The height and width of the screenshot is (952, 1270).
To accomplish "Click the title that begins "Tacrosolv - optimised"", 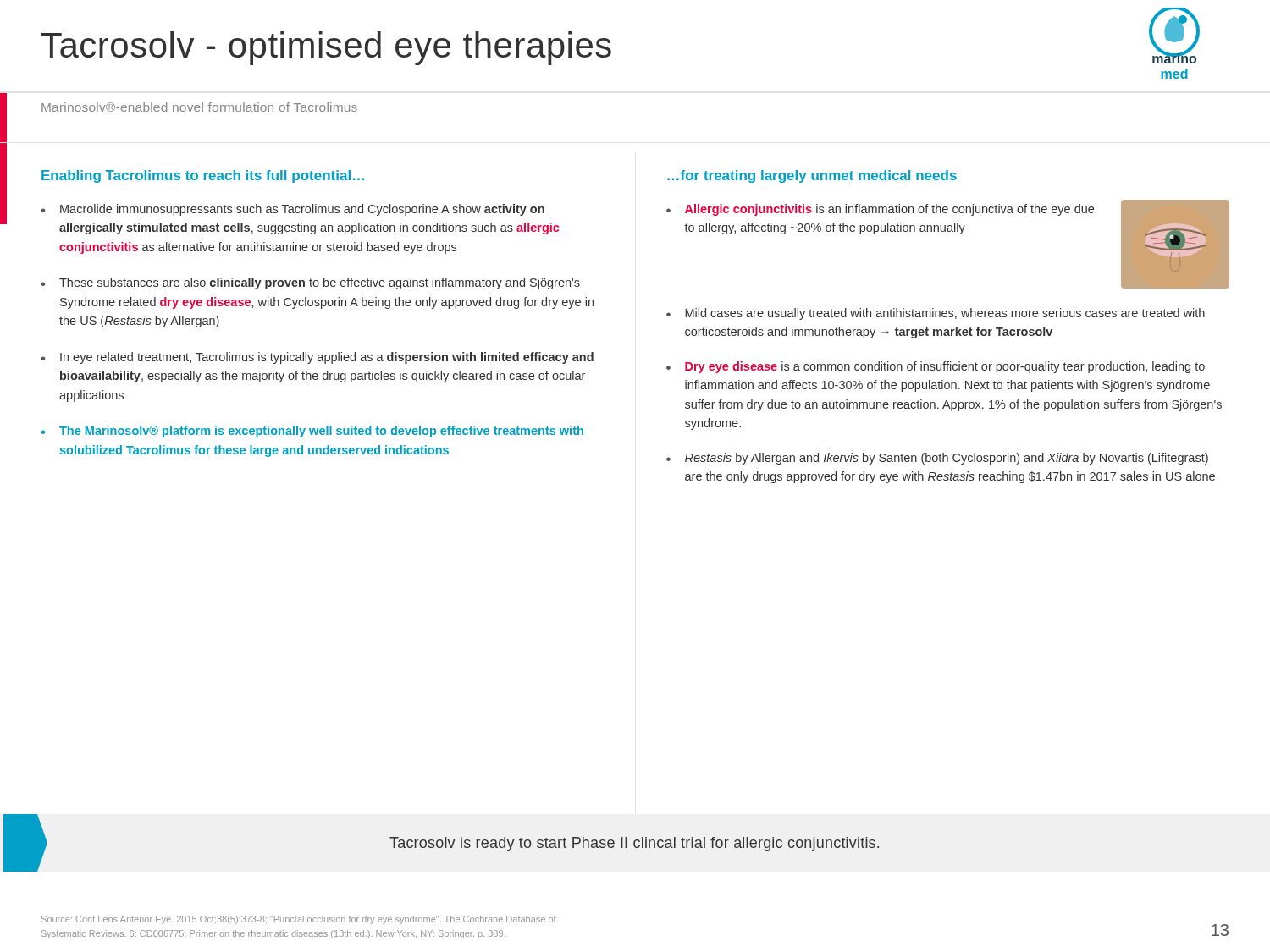I will pyautogui.click(x=327, y=45).
